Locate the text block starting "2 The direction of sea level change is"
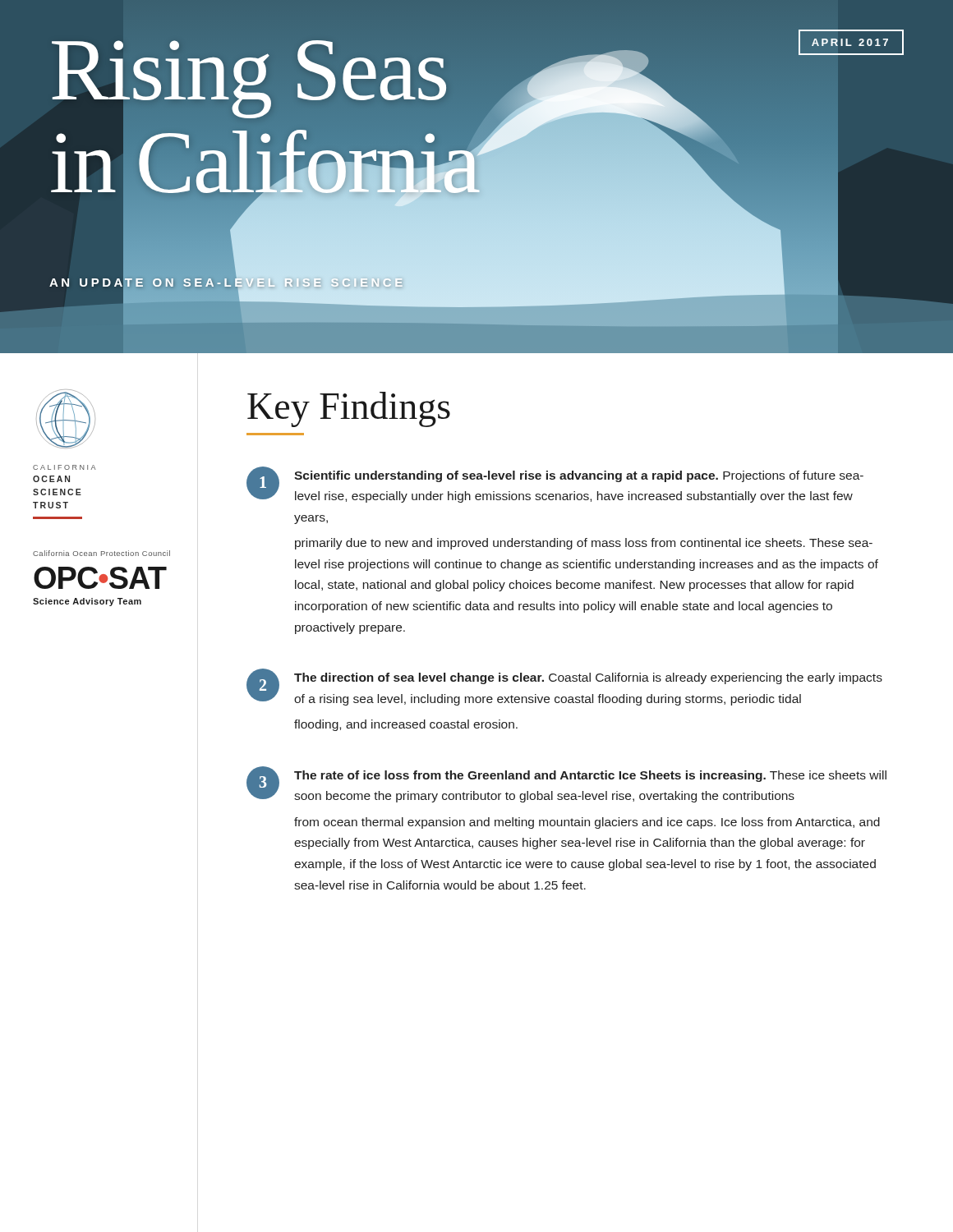Viewport: 953px width, 1232px height. pos(567,701)
